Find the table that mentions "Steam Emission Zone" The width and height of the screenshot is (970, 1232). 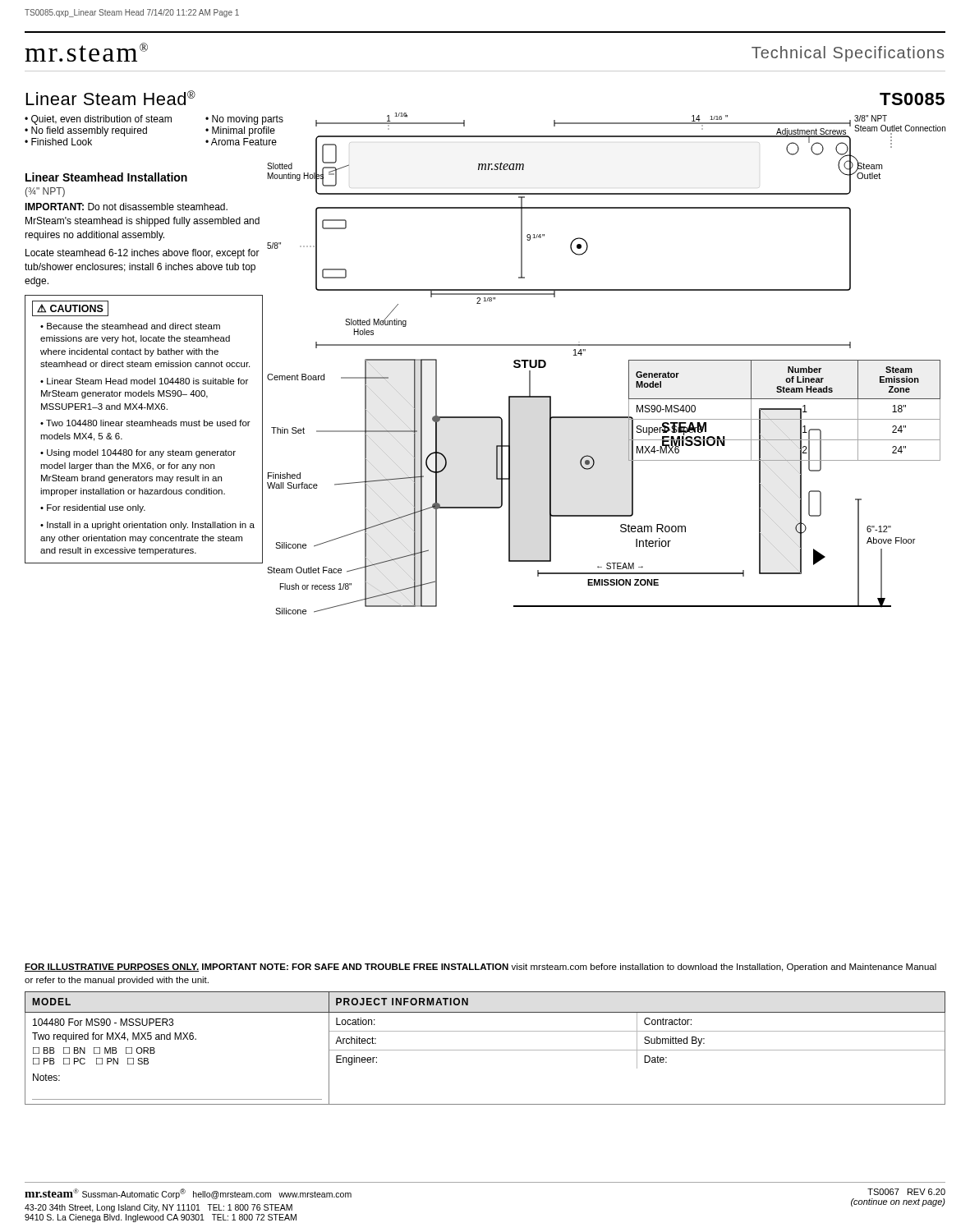[x=784, y=410]
